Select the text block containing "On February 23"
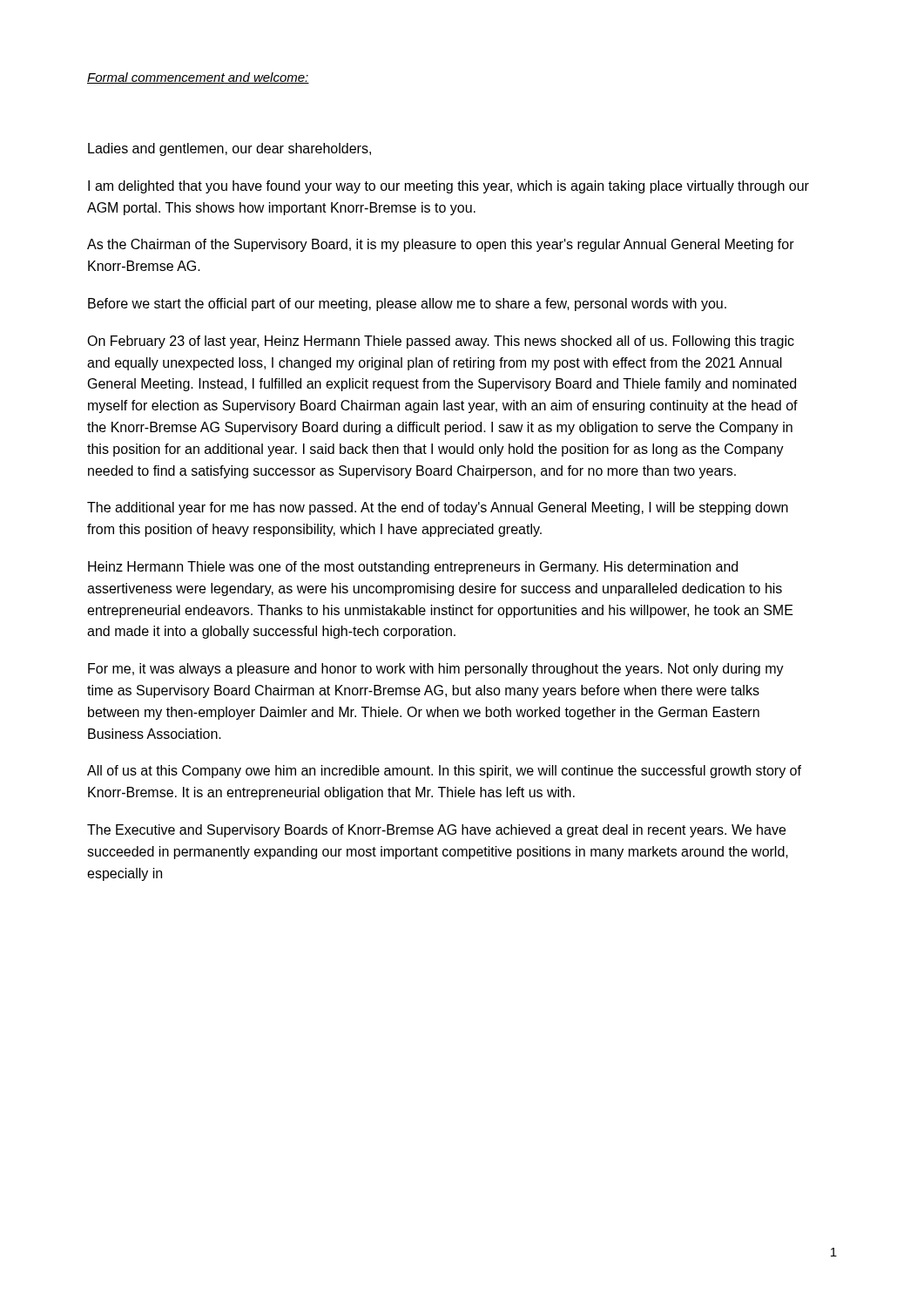The width and height of the screenshot is (924, 1307). (442, 406)
